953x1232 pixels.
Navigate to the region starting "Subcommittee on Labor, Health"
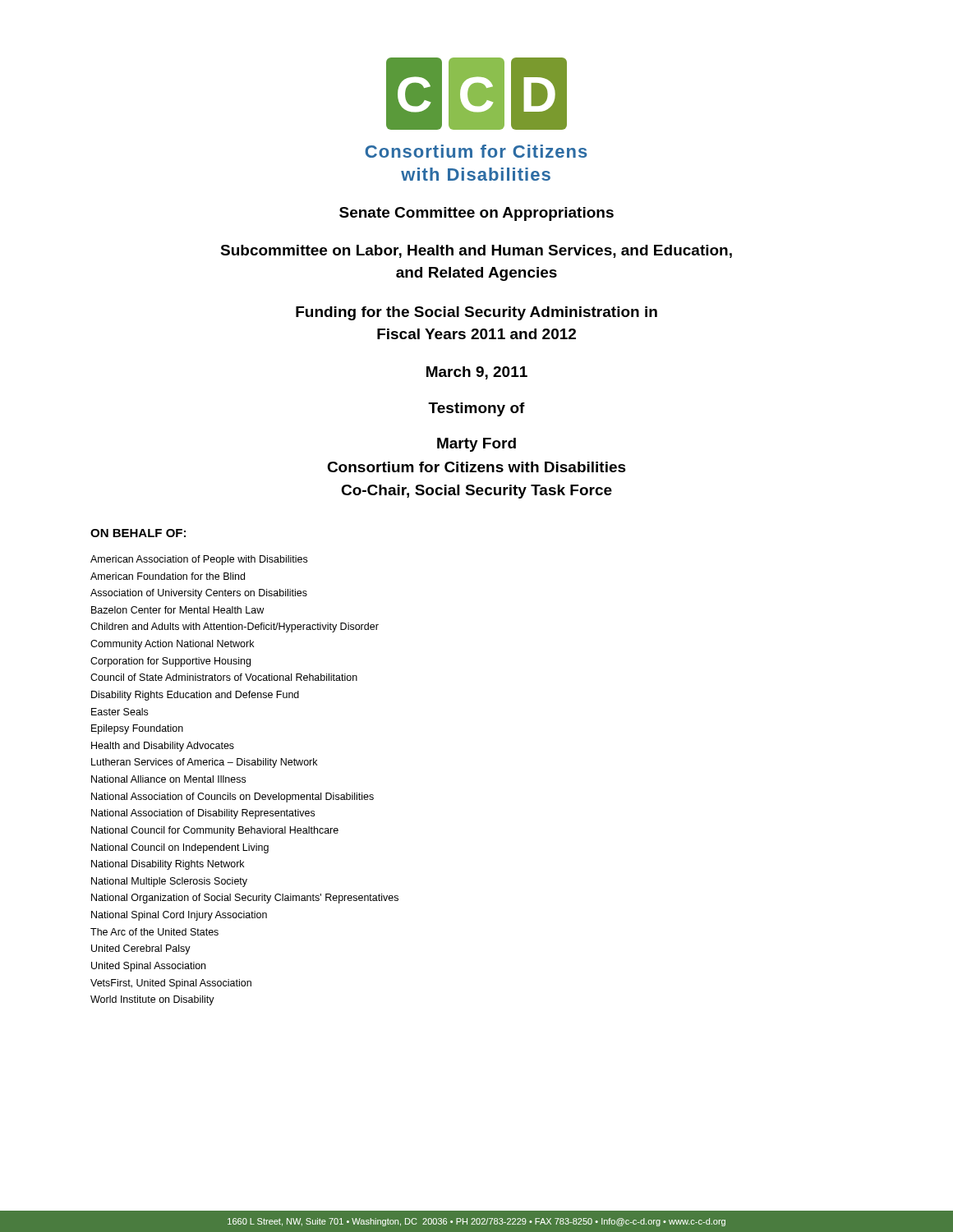(476, 261)
